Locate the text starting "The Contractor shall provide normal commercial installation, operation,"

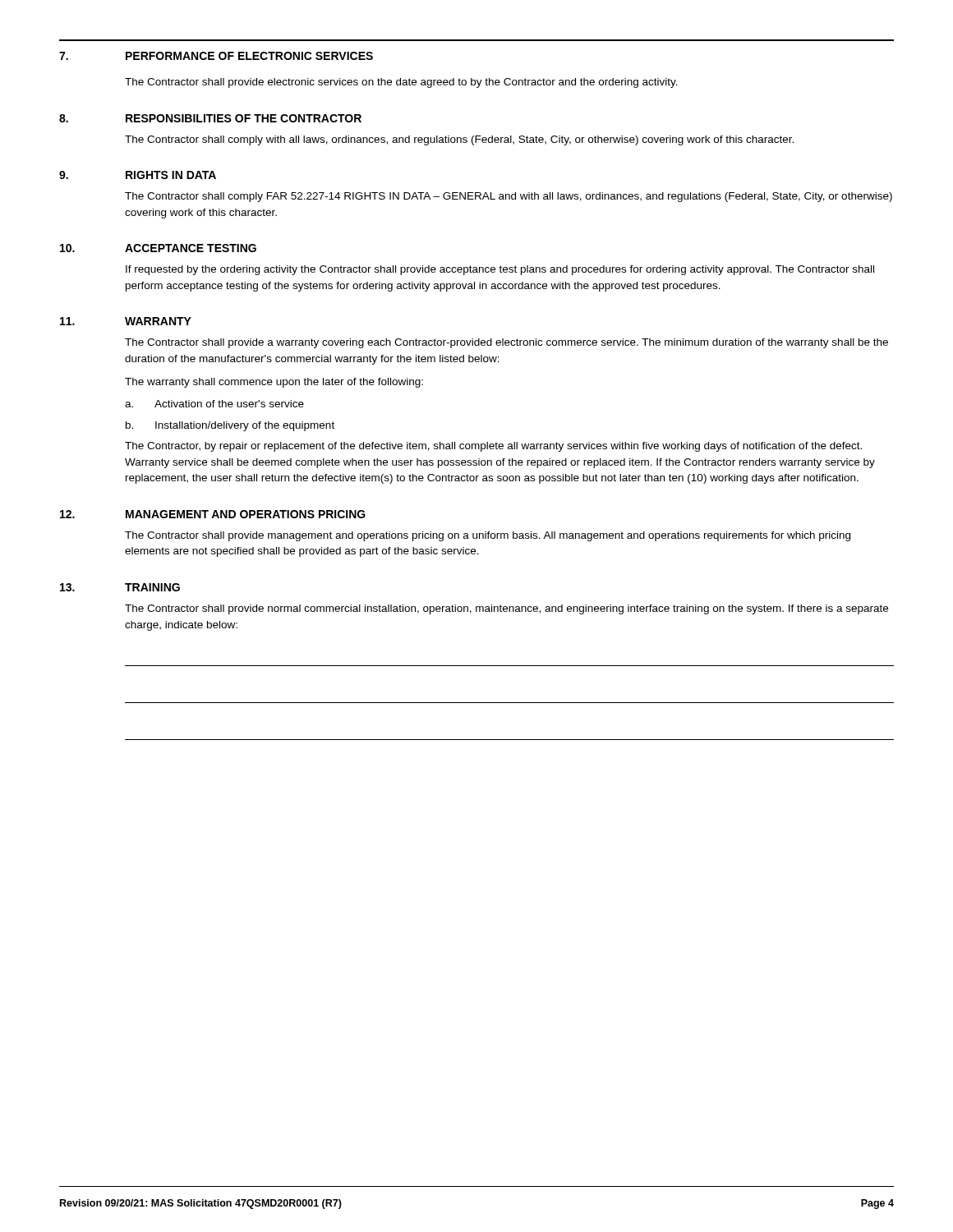click(x=507, y=616)
